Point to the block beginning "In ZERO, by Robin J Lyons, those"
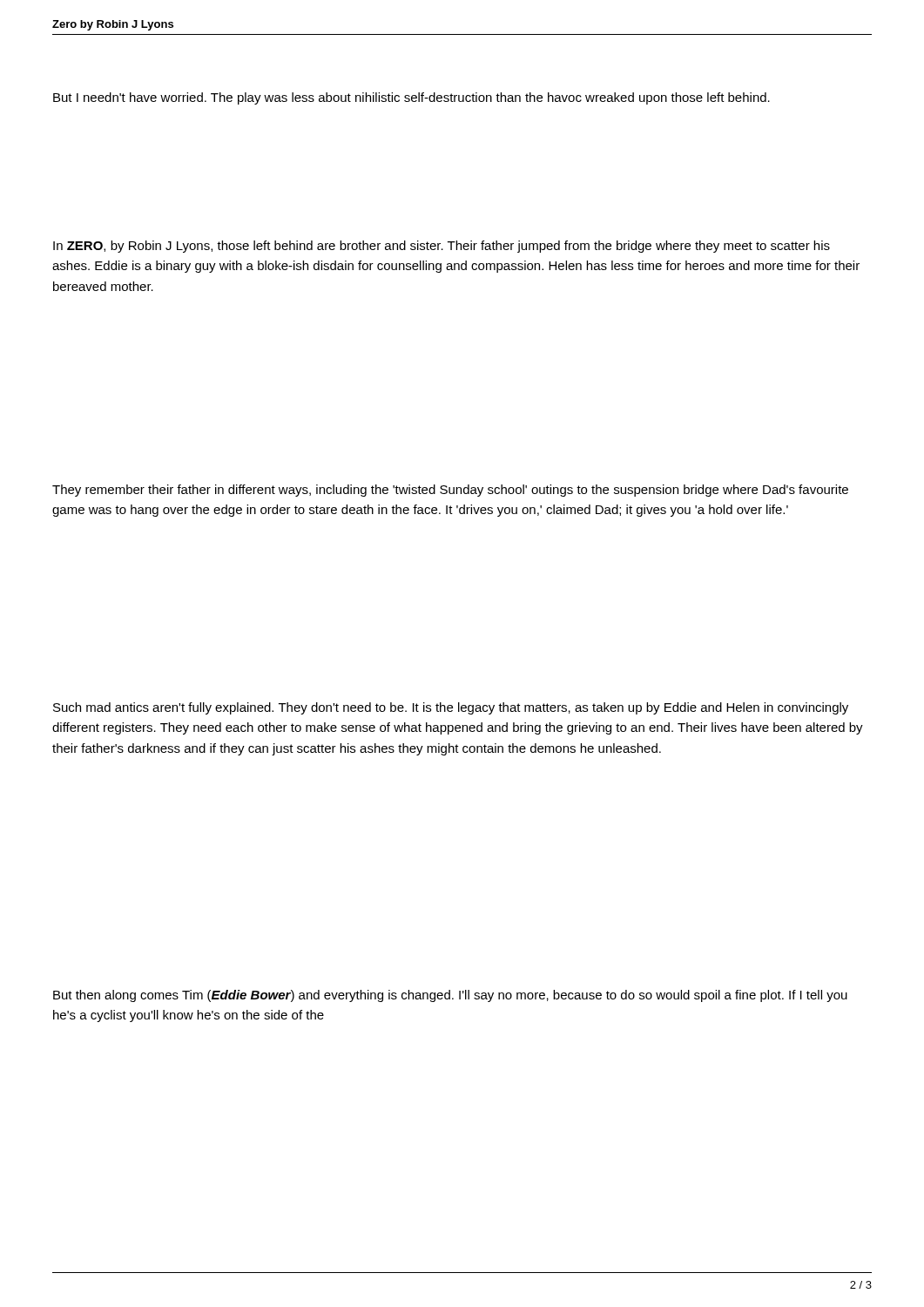The width and height of the screenshot is (924, 1307). (462, 266)
